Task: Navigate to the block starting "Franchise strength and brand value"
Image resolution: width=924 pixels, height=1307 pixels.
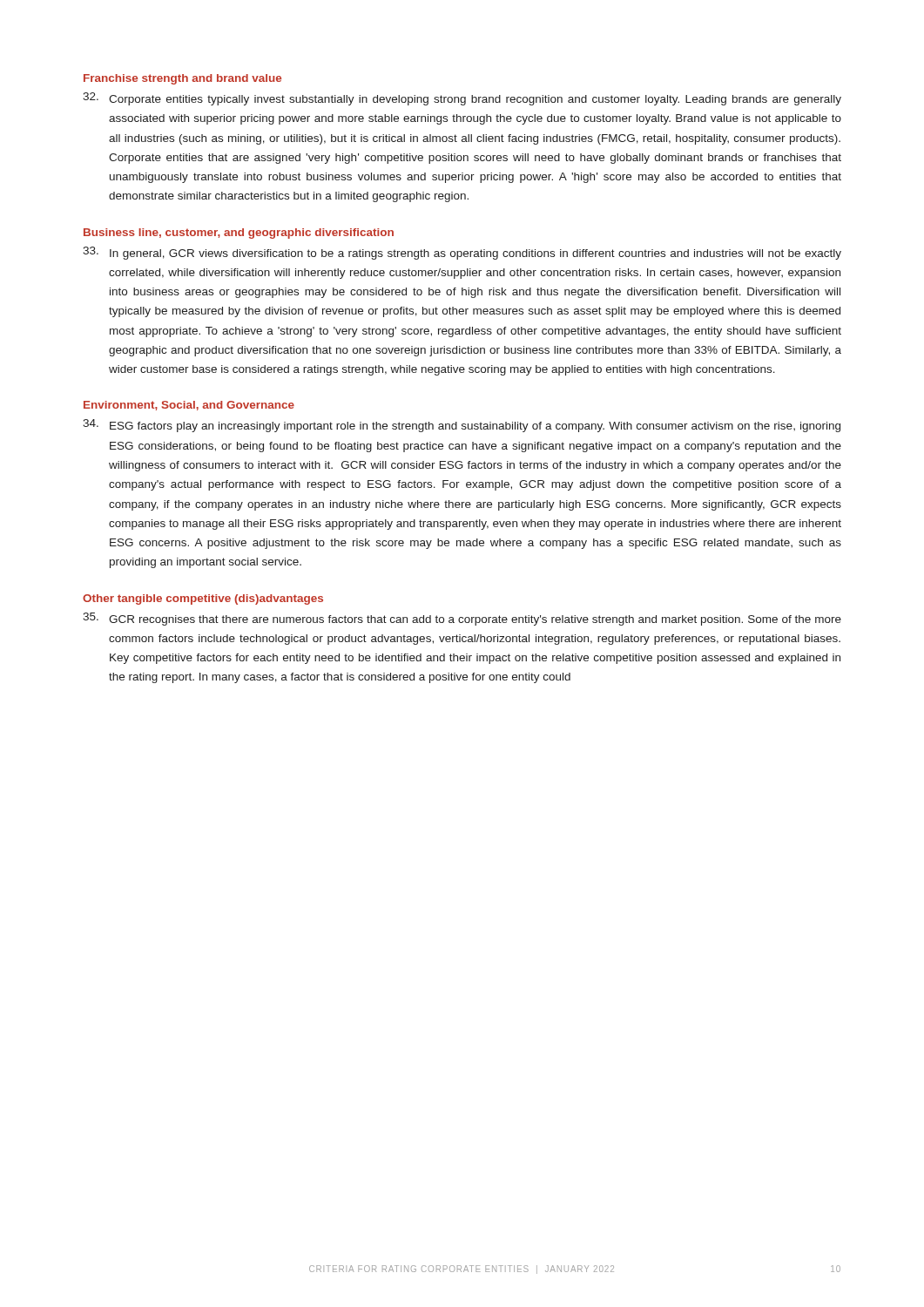Action: (x=182, y=78)
